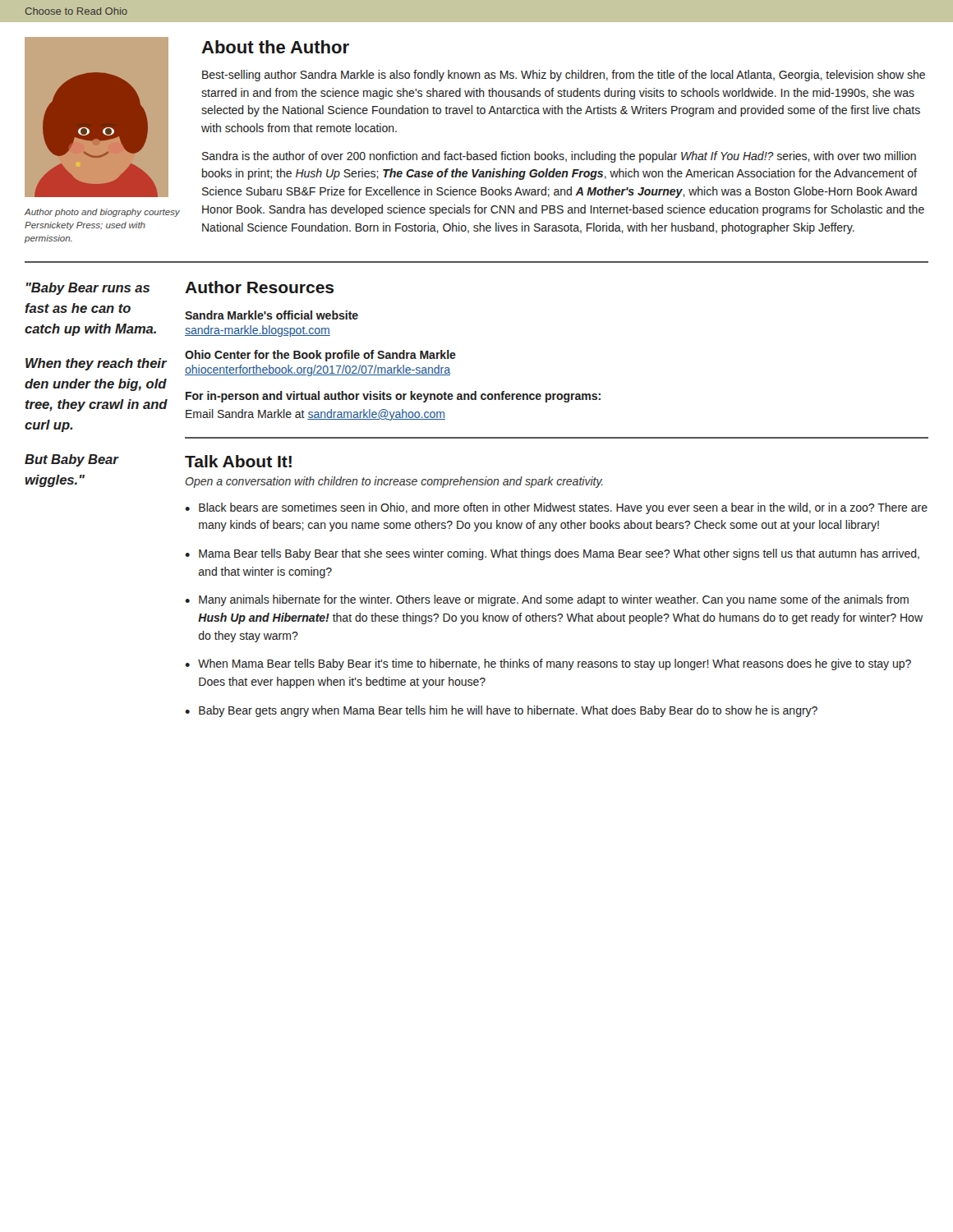Point to the block starting "Open a conversation"
The width and height of the screenshot is (953, 1232).
pos(394,481)
